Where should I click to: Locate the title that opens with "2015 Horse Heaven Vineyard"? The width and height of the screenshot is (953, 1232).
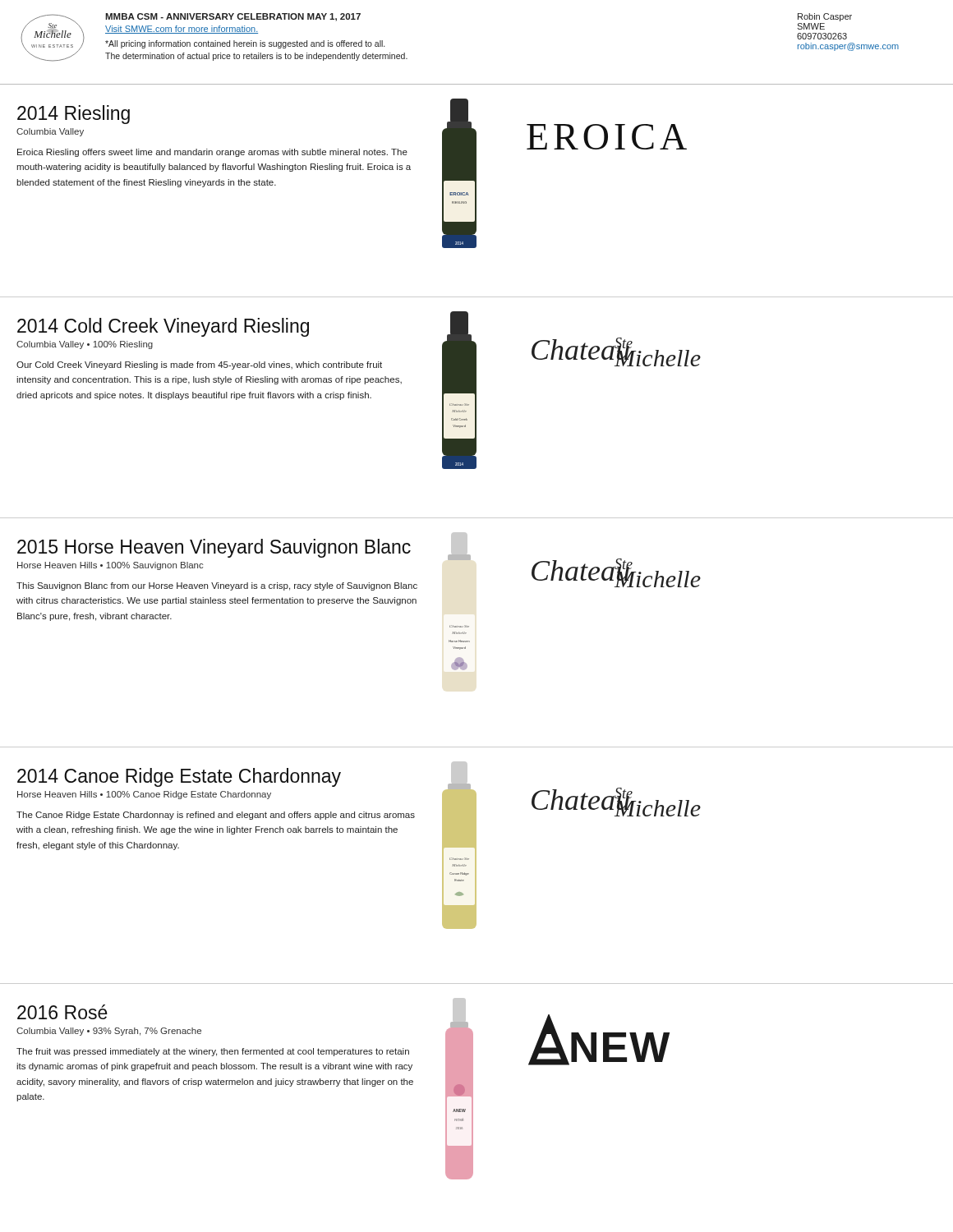pos(214,547)
